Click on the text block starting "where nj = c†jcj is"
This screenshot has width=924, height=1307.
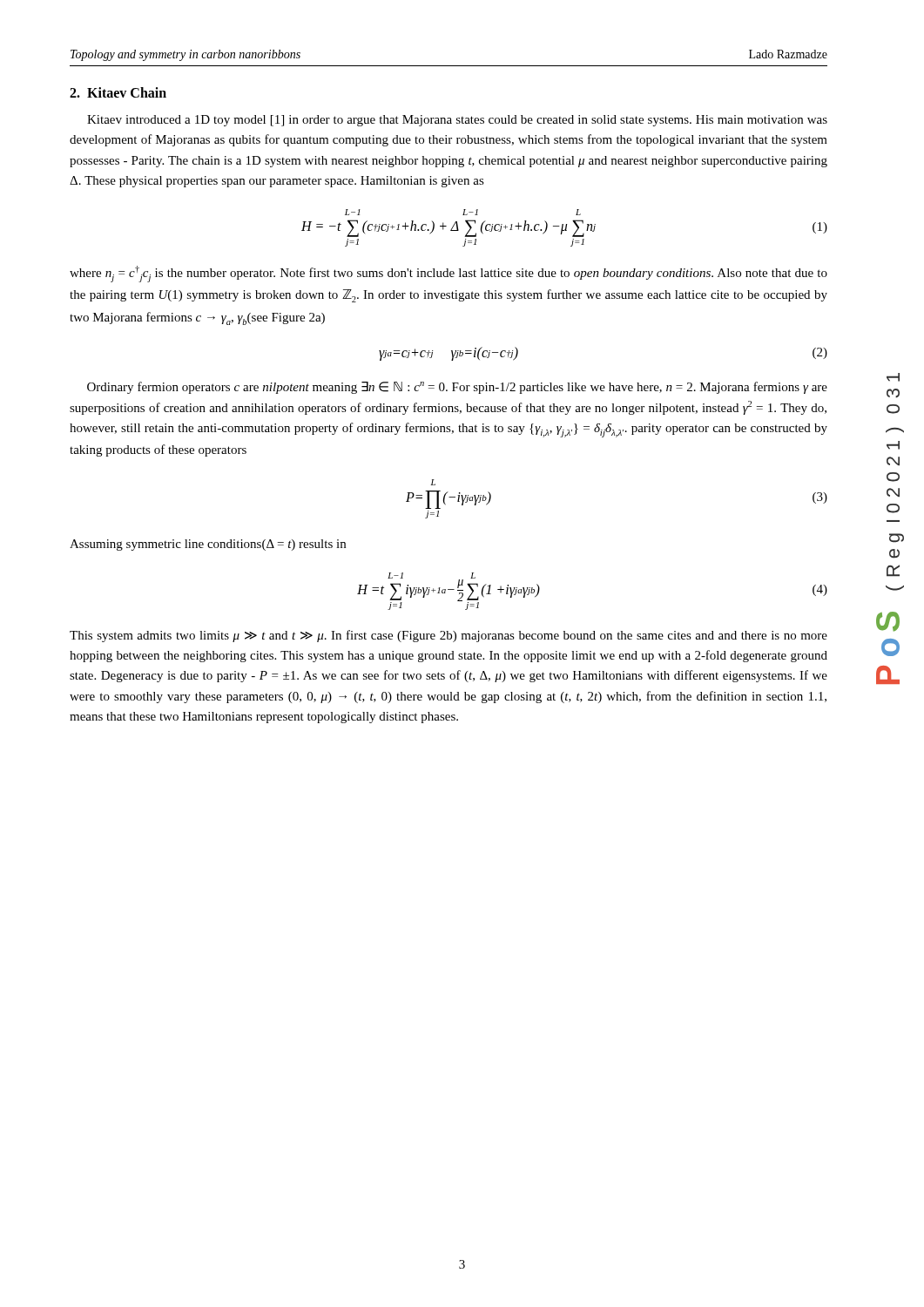pos(449,295)
